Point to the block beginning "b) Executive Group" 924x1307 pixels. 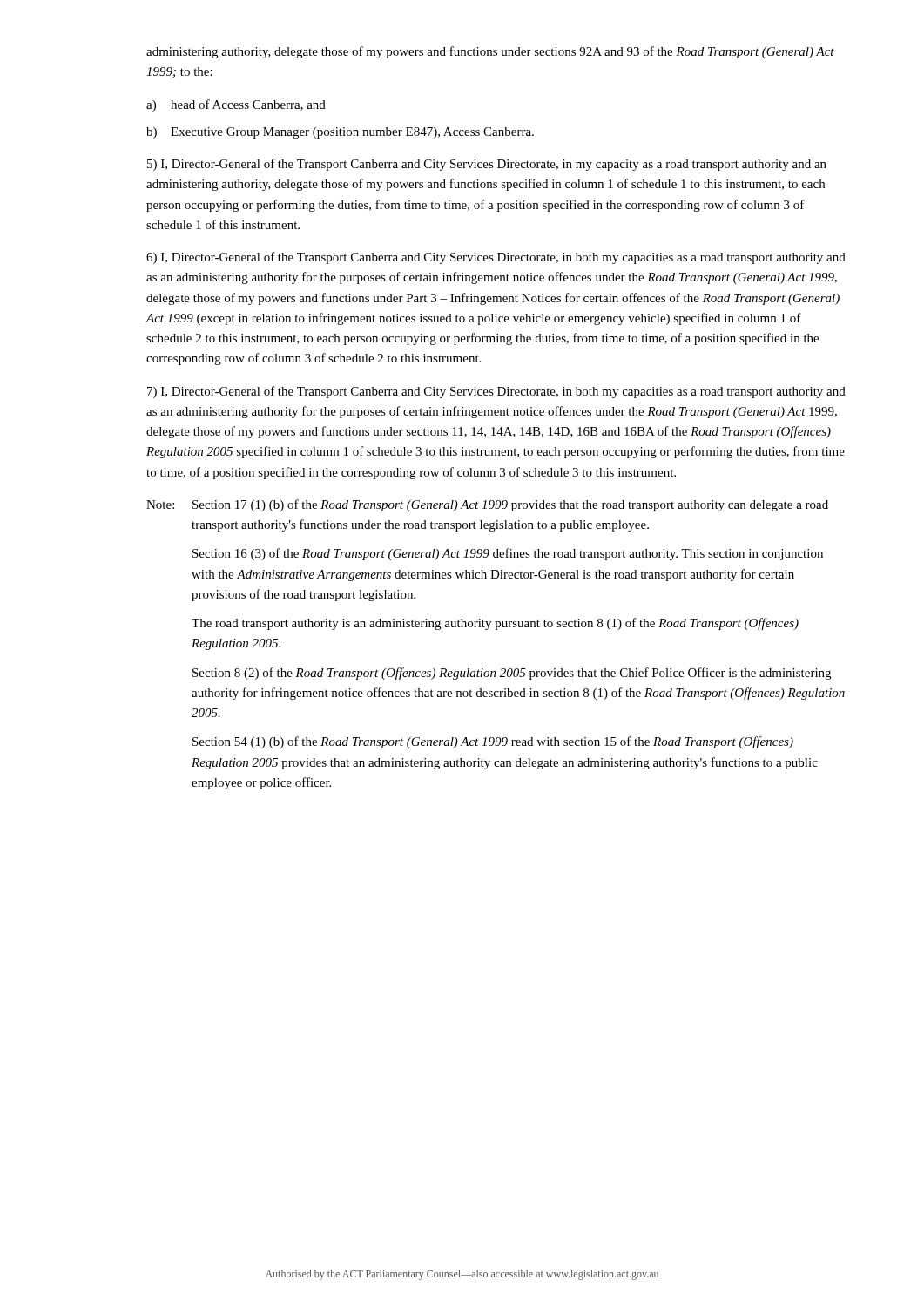pos(340,132)
